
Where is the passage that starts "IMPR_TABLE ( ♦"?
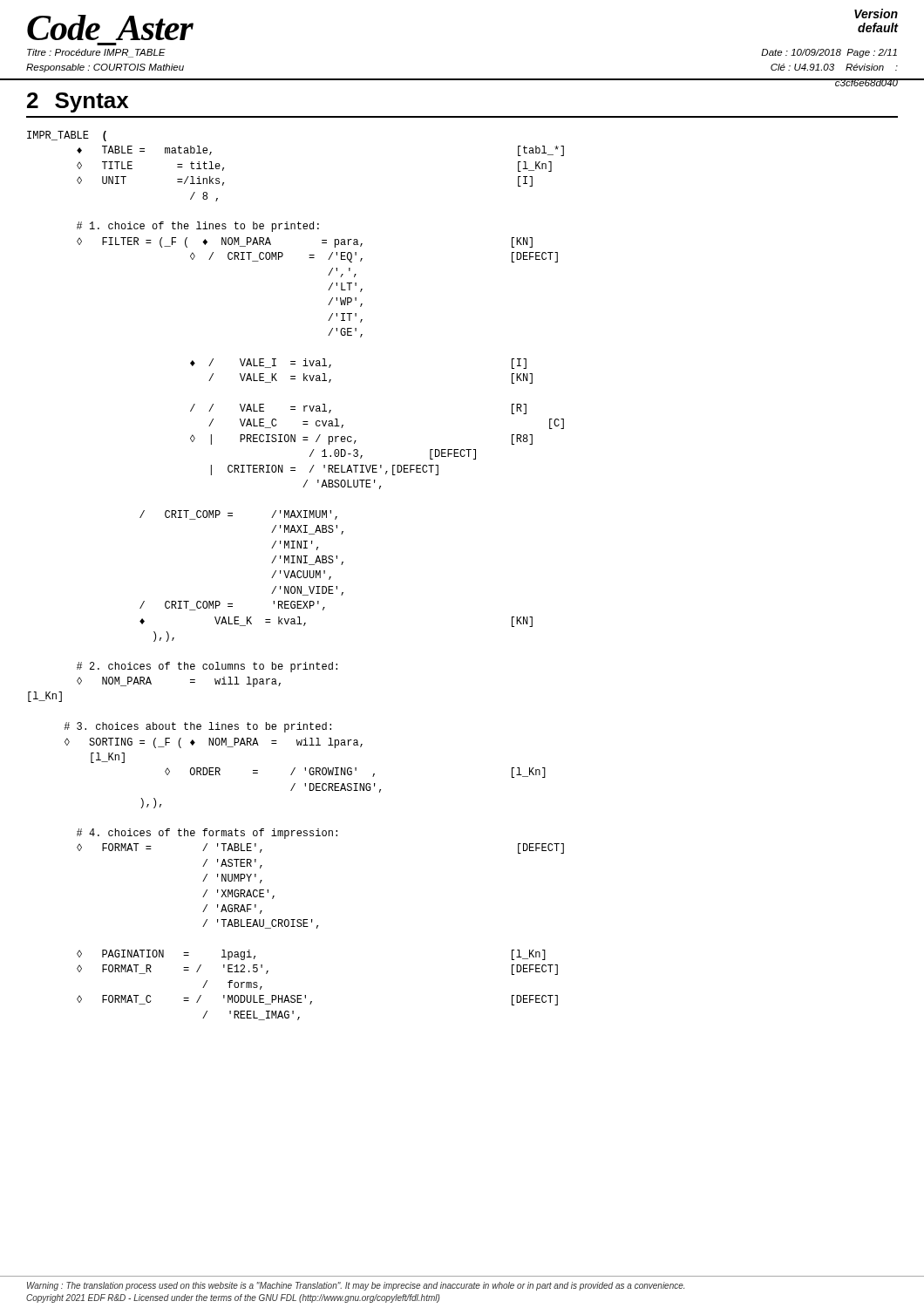296,576
